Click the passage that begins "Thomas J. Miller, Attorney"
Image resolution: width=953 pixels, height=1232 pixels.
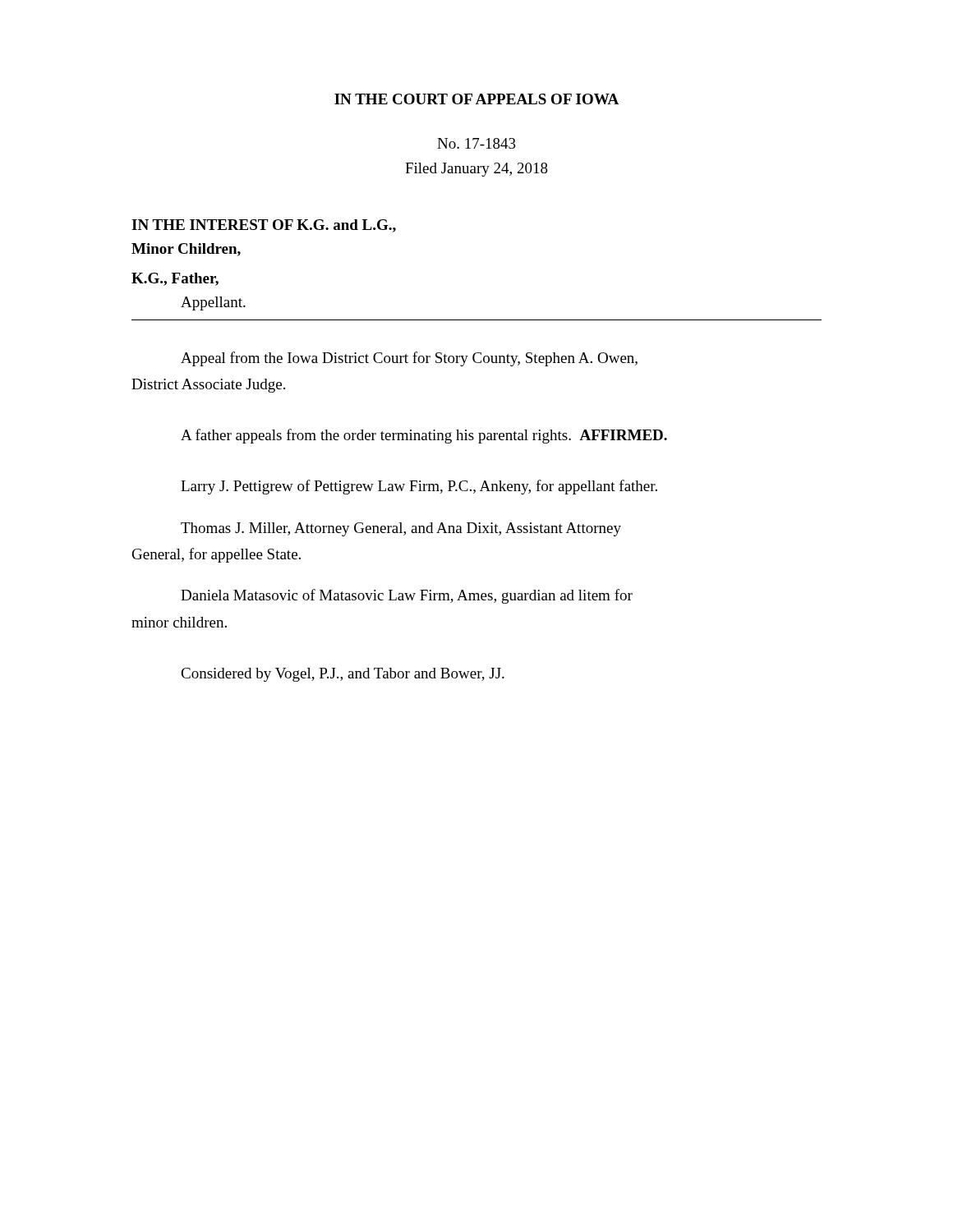[x=476, y=541]
